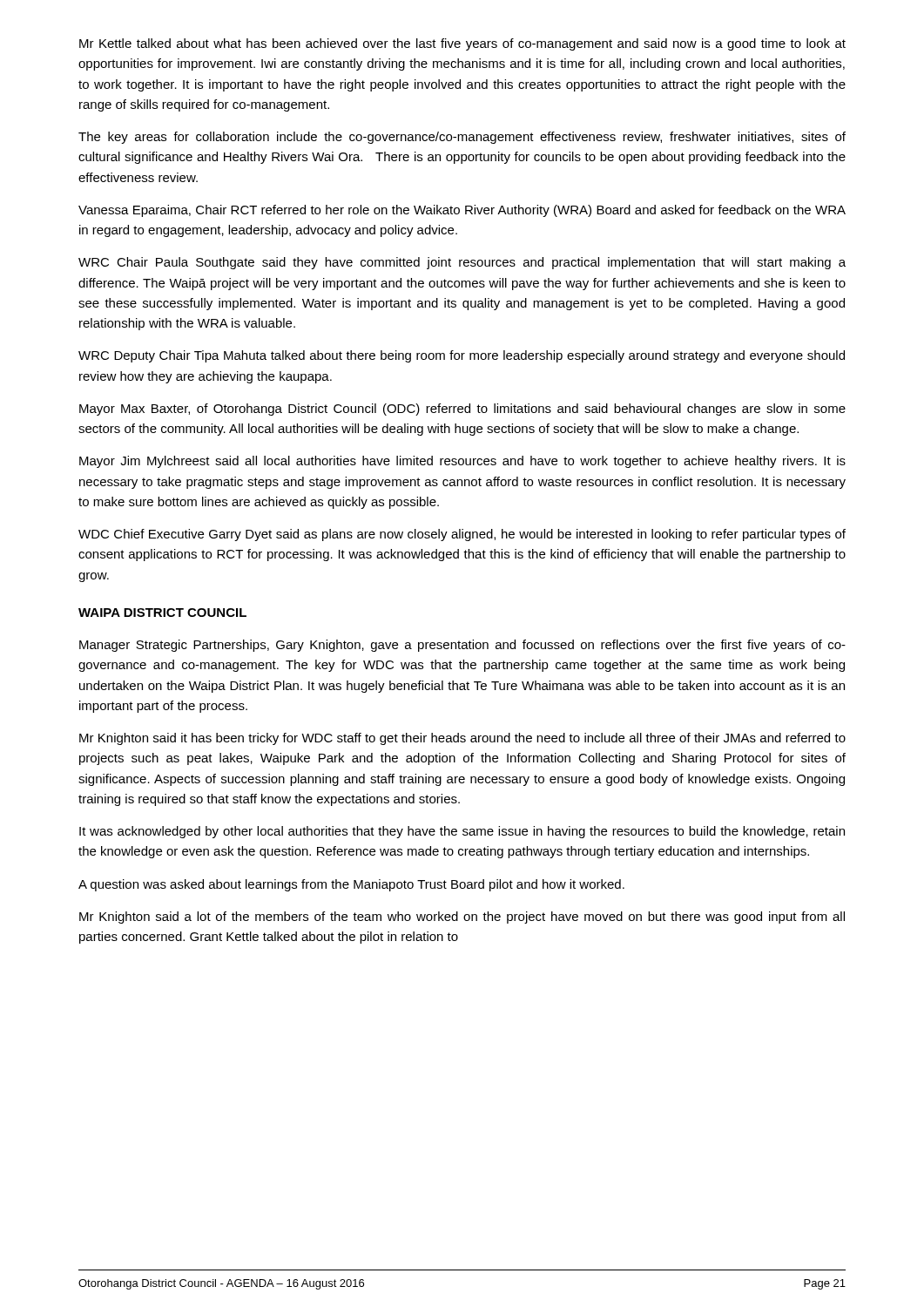Find "WAIPA DISTRICT COUNCIL" on this page
The image size is (924, 1307).
tap(163, 612)
